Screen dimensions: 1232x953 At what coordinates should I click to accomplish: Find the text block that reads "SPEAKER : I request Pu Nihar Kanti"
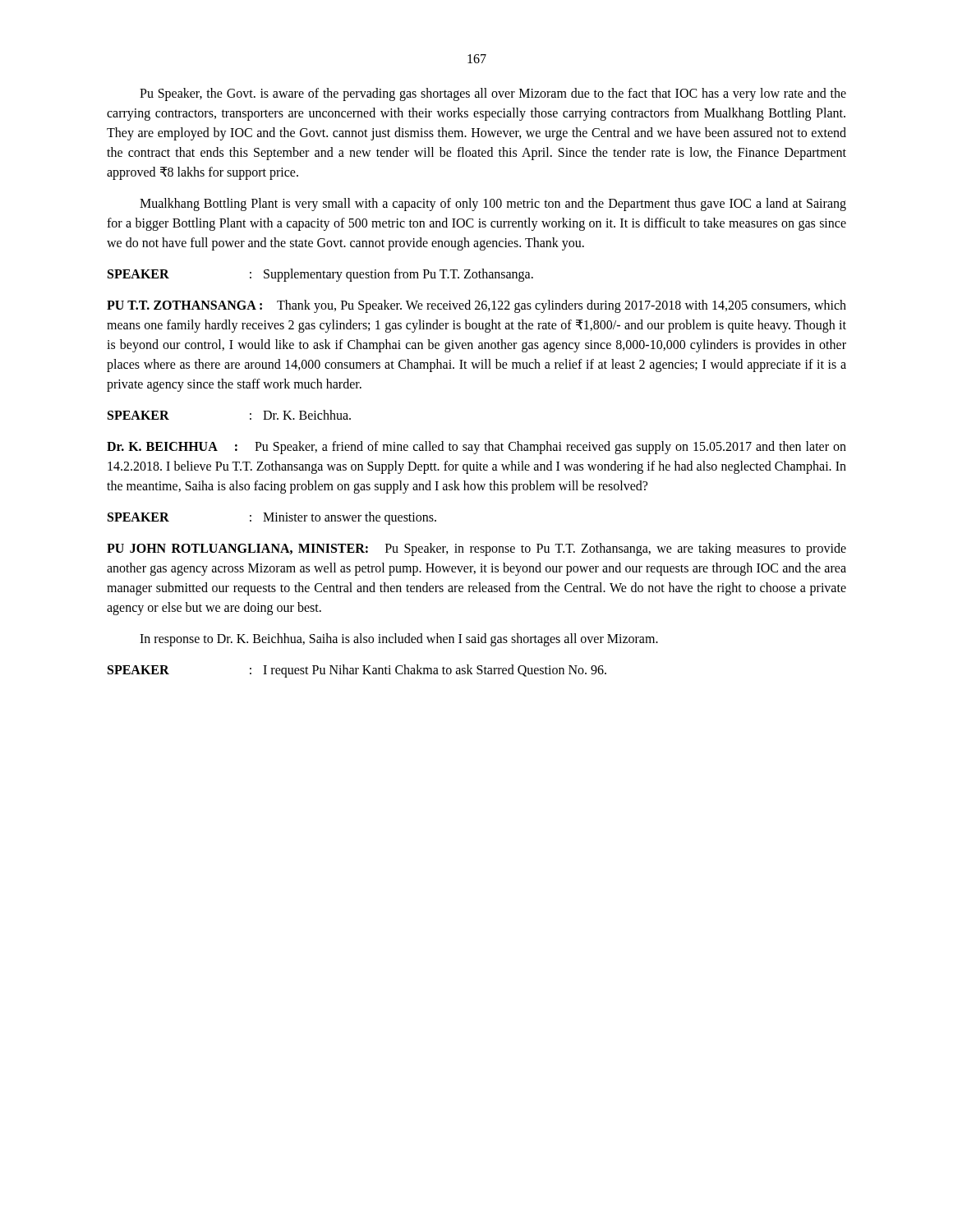tap(476, 670)
